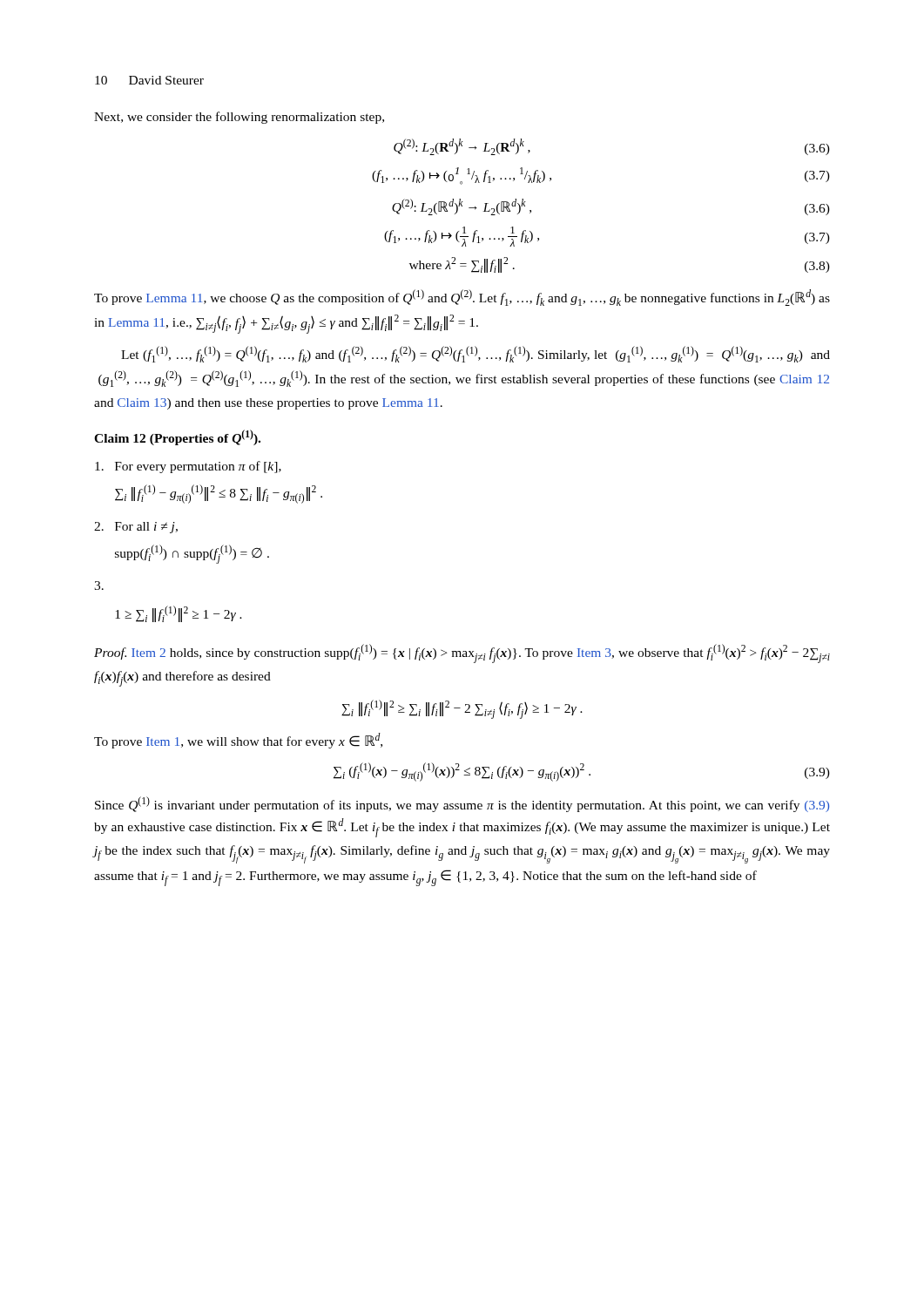The width and height of the screenshot is (924, 1307).
Task: Locate the text starting "Proof. Item 2 holds, since by"
Action: pos(462,654)
